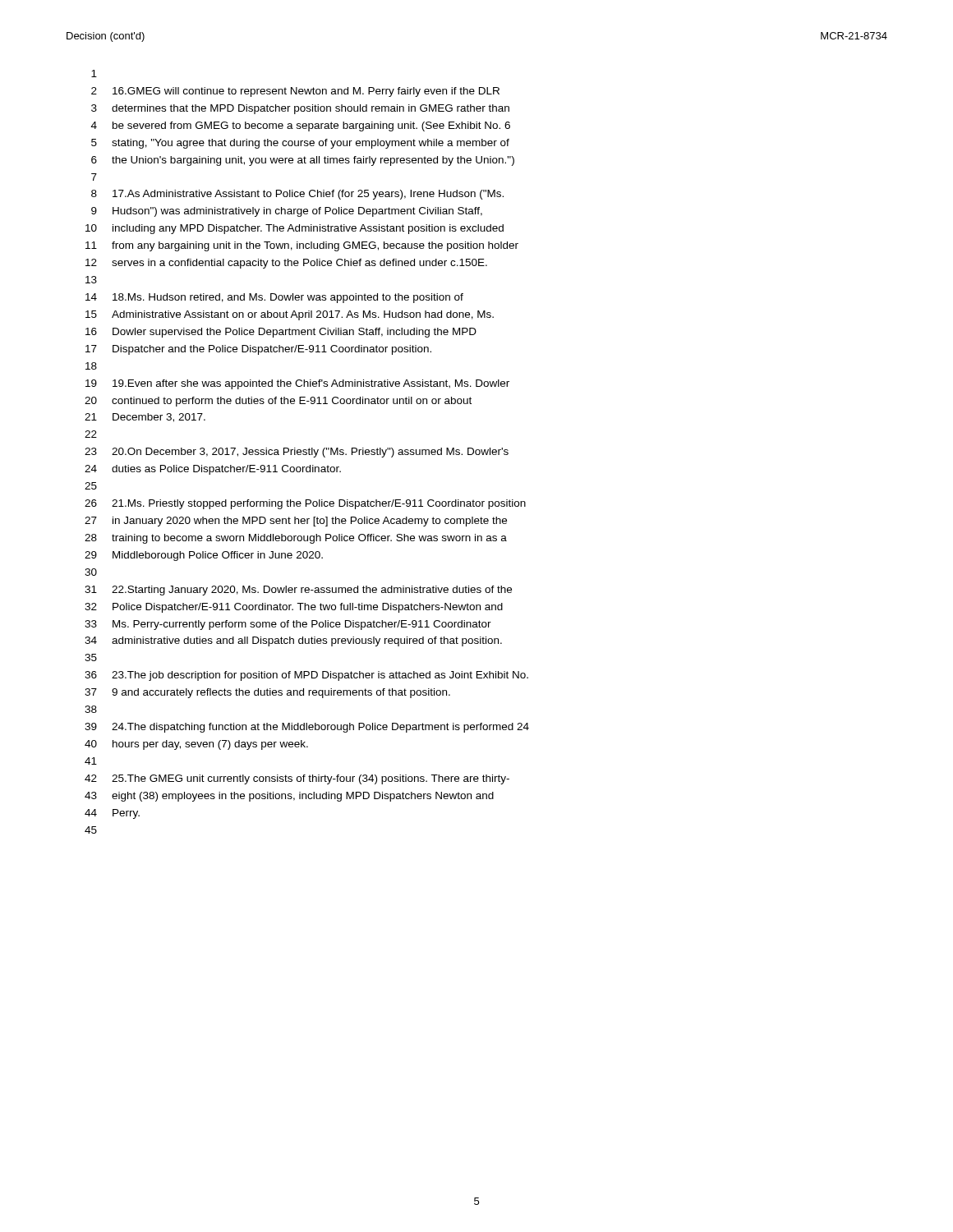The width and height of the screenshot is (953, 1232).
Task: Find the region starting "26 21.Ms. Priestly stopped"
Action: pyautogui.click(x=476, y=530)
